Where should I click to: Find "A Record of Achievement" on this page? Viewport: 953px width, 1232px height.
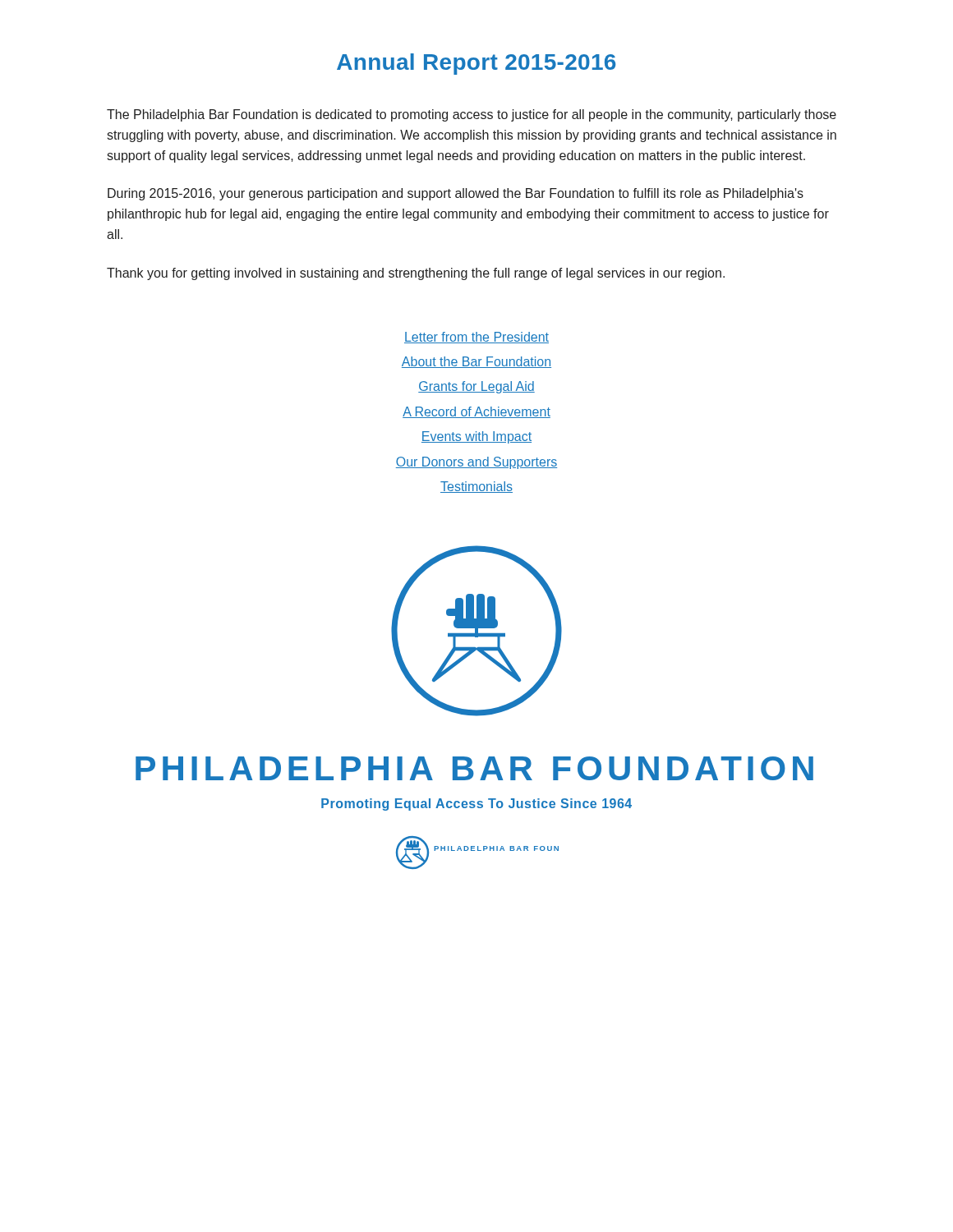click(x=476, y=412)
